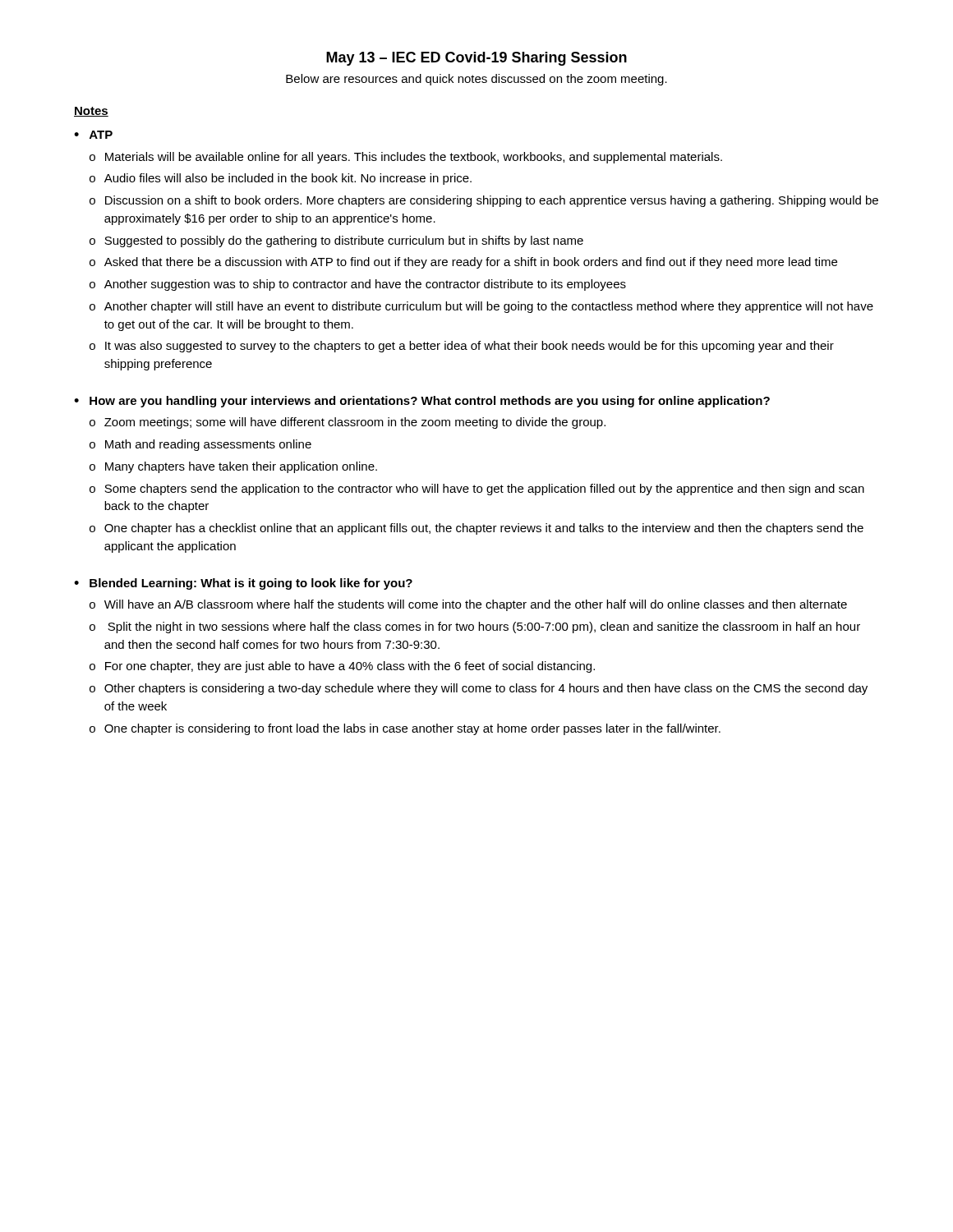The image size is (953, 1232).
Task: Locate the list item containing "o Another chapter will still have an"
Action: [484, 315]
